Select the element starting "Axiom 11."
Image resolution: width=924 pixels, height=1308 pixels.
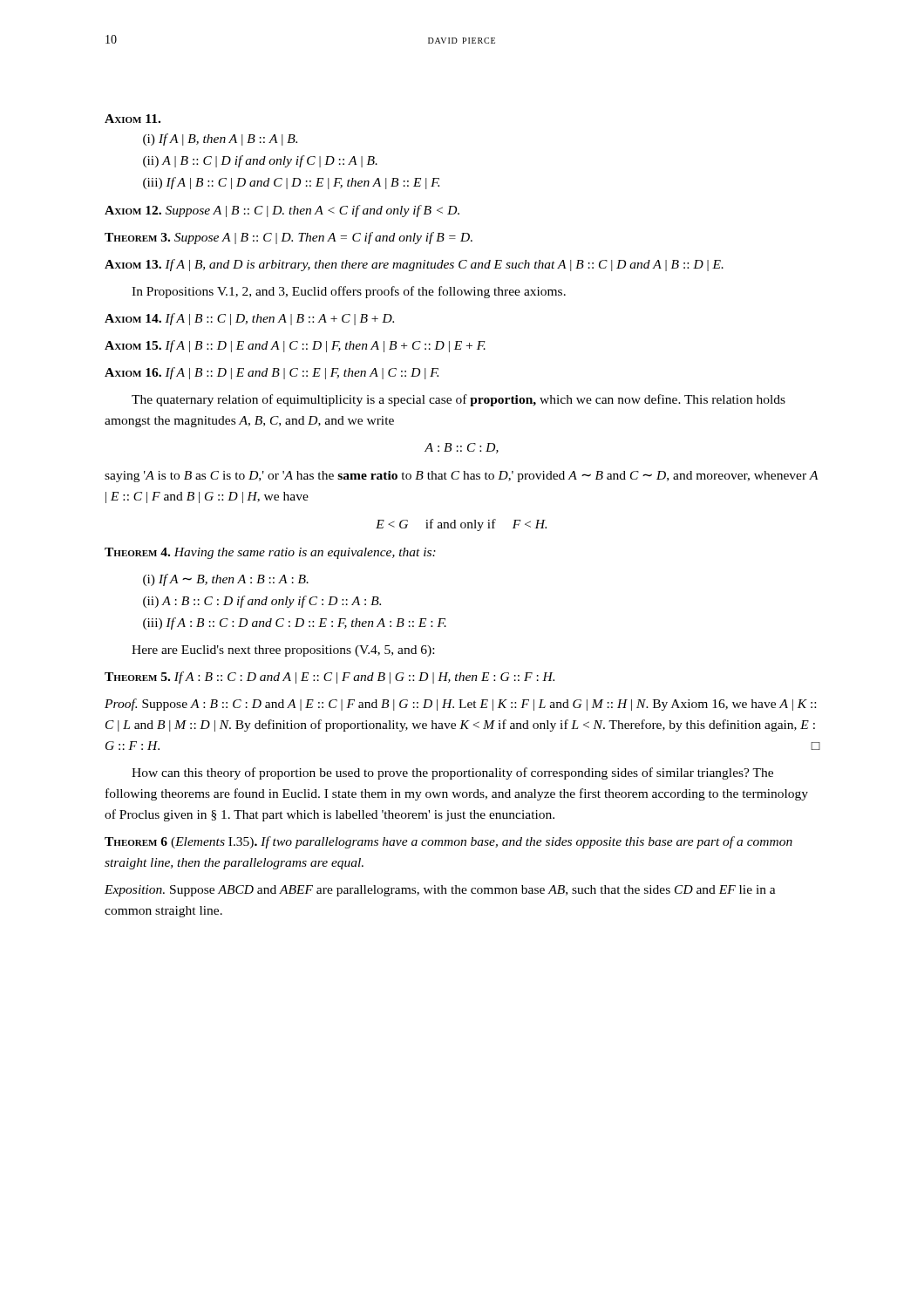133,118
